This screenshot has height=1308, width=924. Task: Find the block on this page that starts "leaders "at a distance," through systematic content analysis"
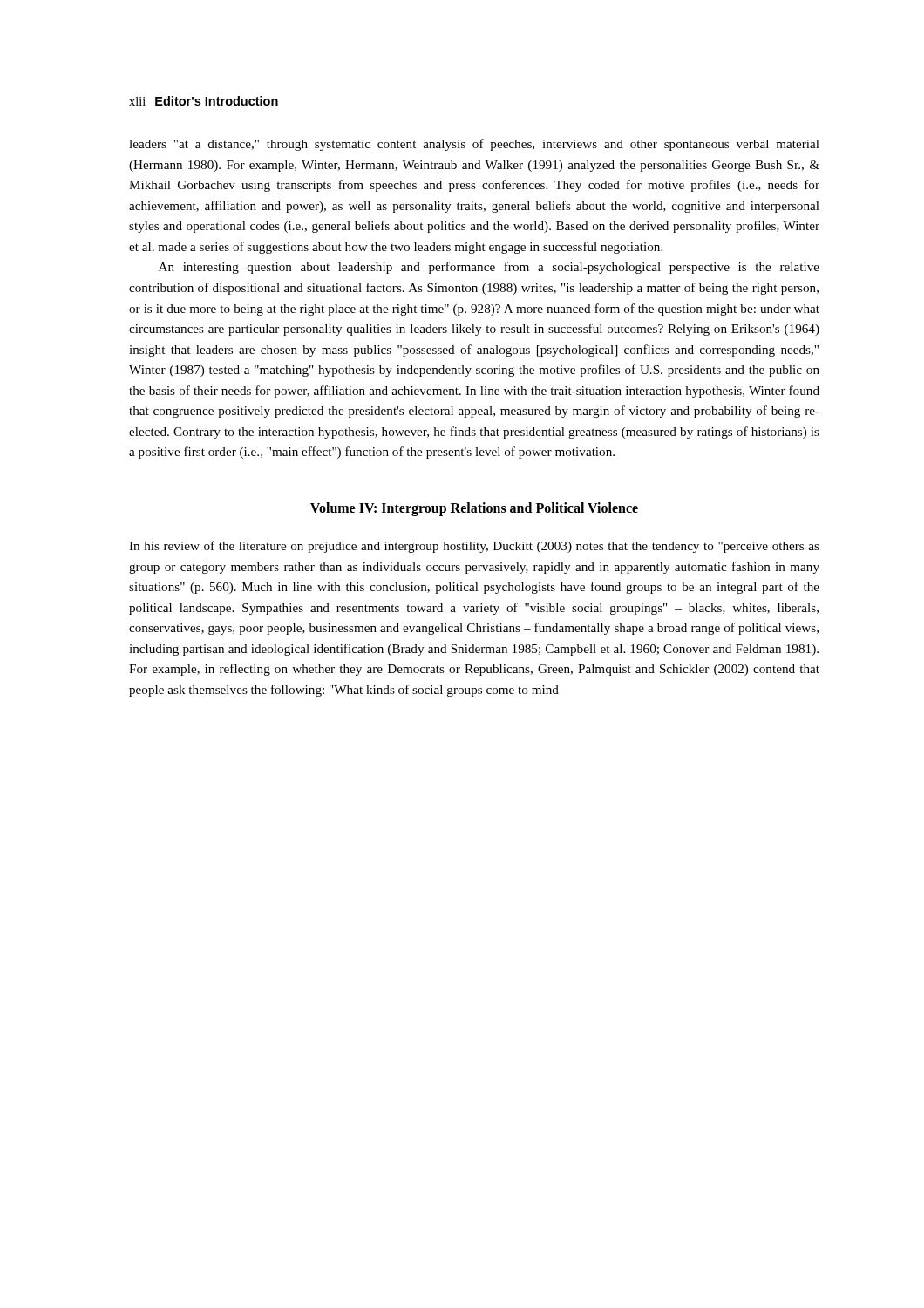[x=474, y=298]
